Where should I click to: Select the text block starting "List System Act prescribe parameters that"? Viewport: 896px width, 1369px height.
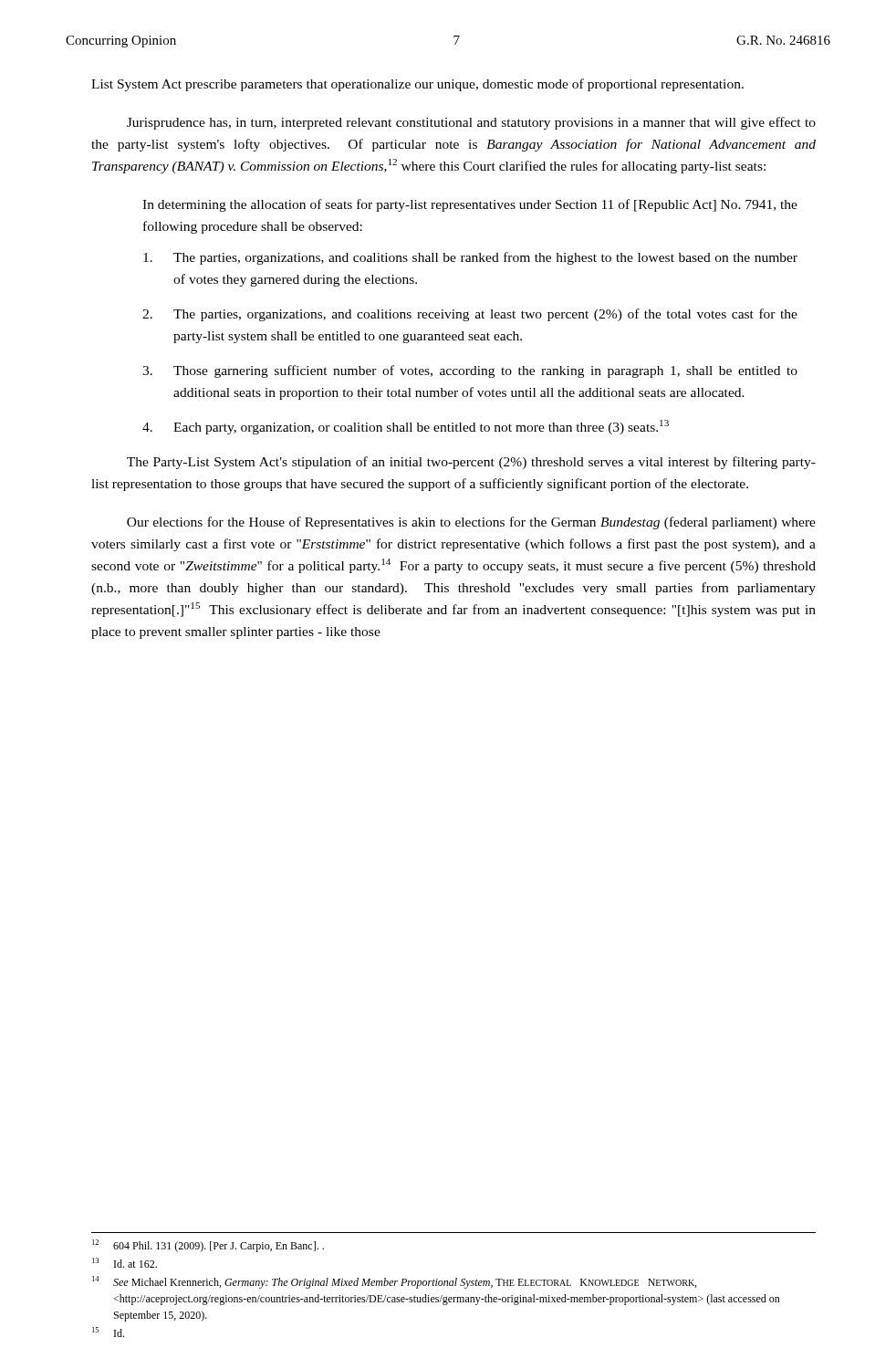click(418, 84)
